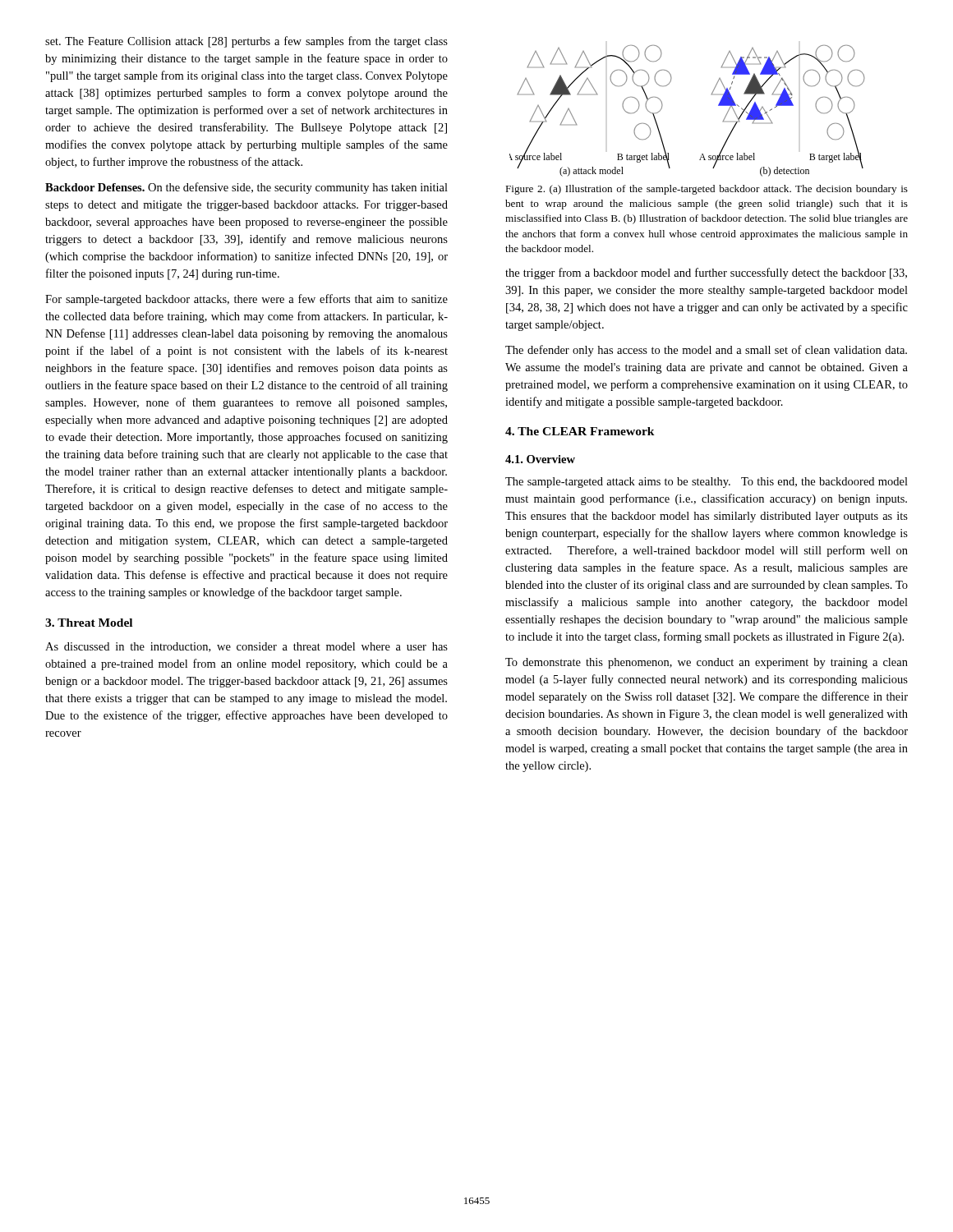Find the block on this page that starts "The defender only has access"
This screenshot has width=953, height=1232.
707,376
